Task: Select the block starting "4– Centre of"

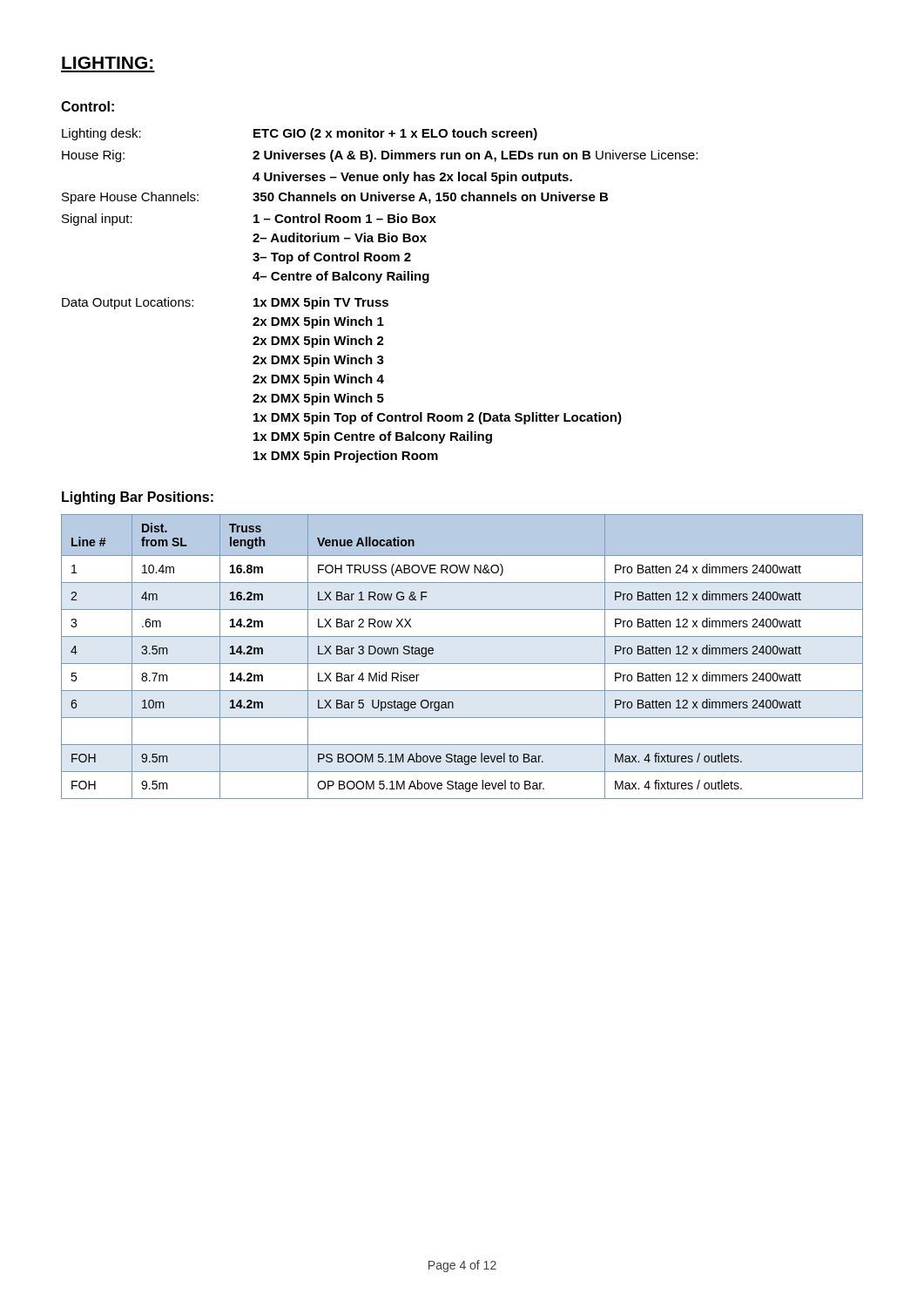Action: tap(341, 276)
